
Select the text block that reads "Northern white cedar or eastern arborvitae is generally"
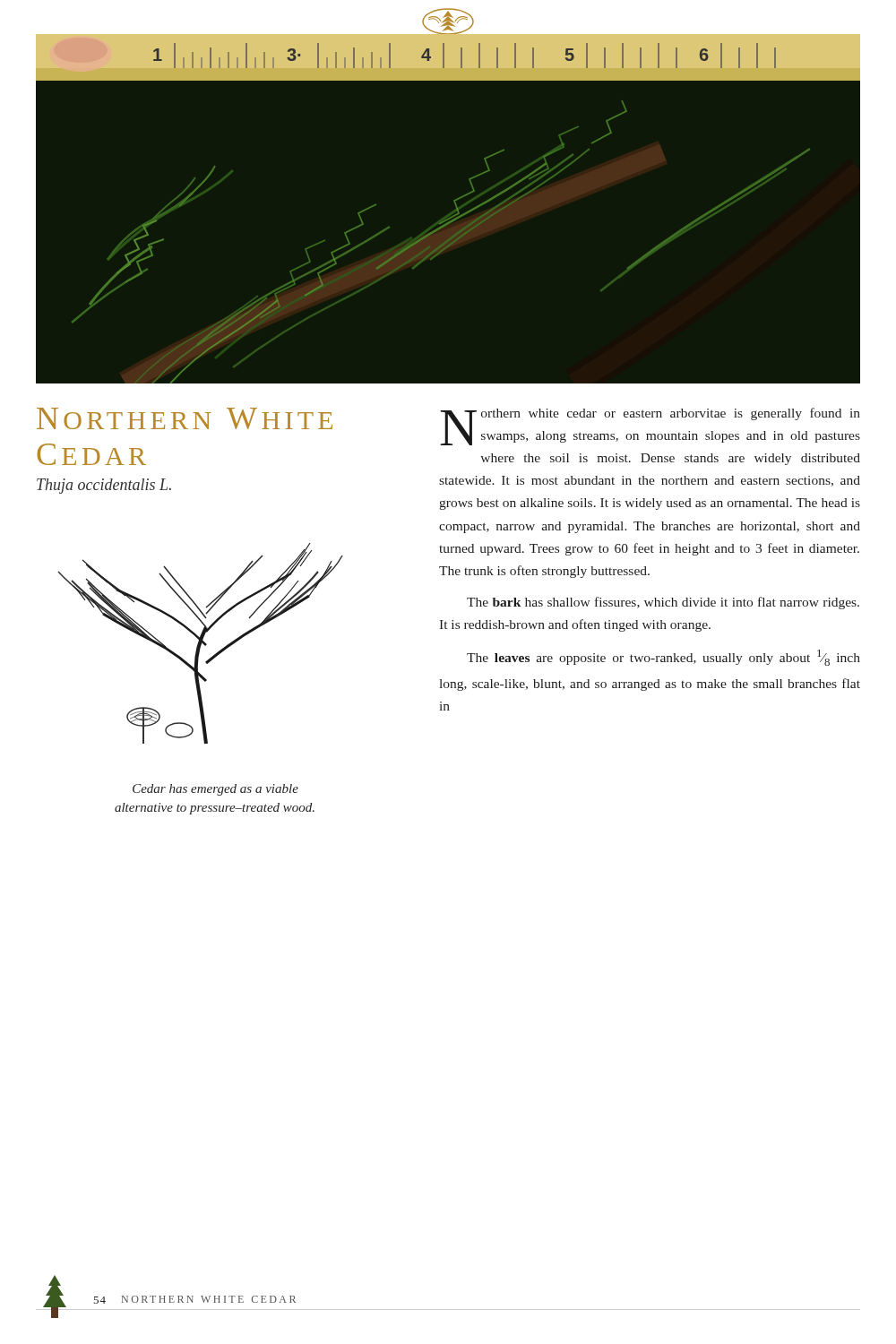tap(650, 559)
